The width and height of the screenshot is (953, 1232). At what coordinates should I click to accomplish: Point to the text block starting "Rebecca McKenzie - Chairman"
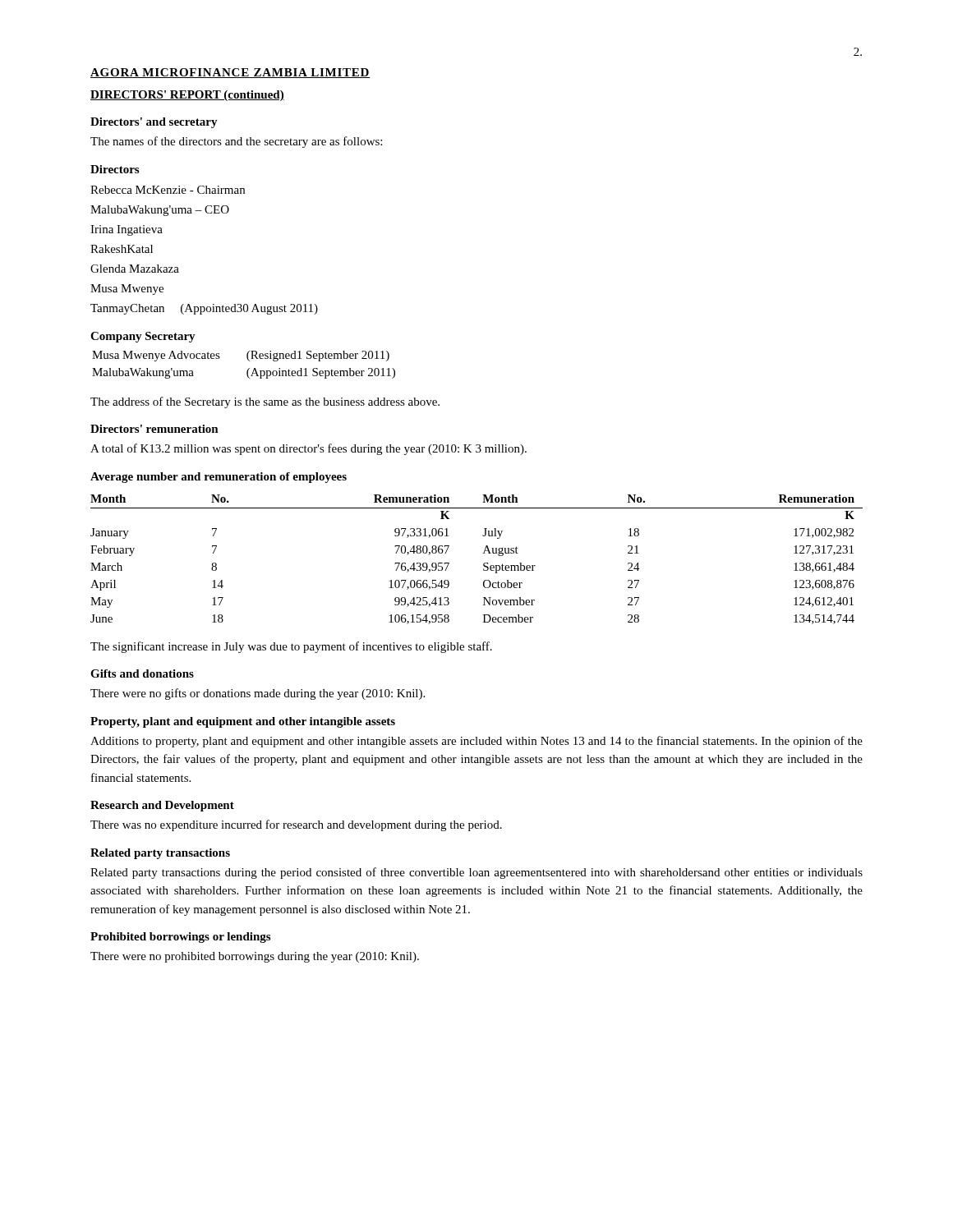point(168,190)
